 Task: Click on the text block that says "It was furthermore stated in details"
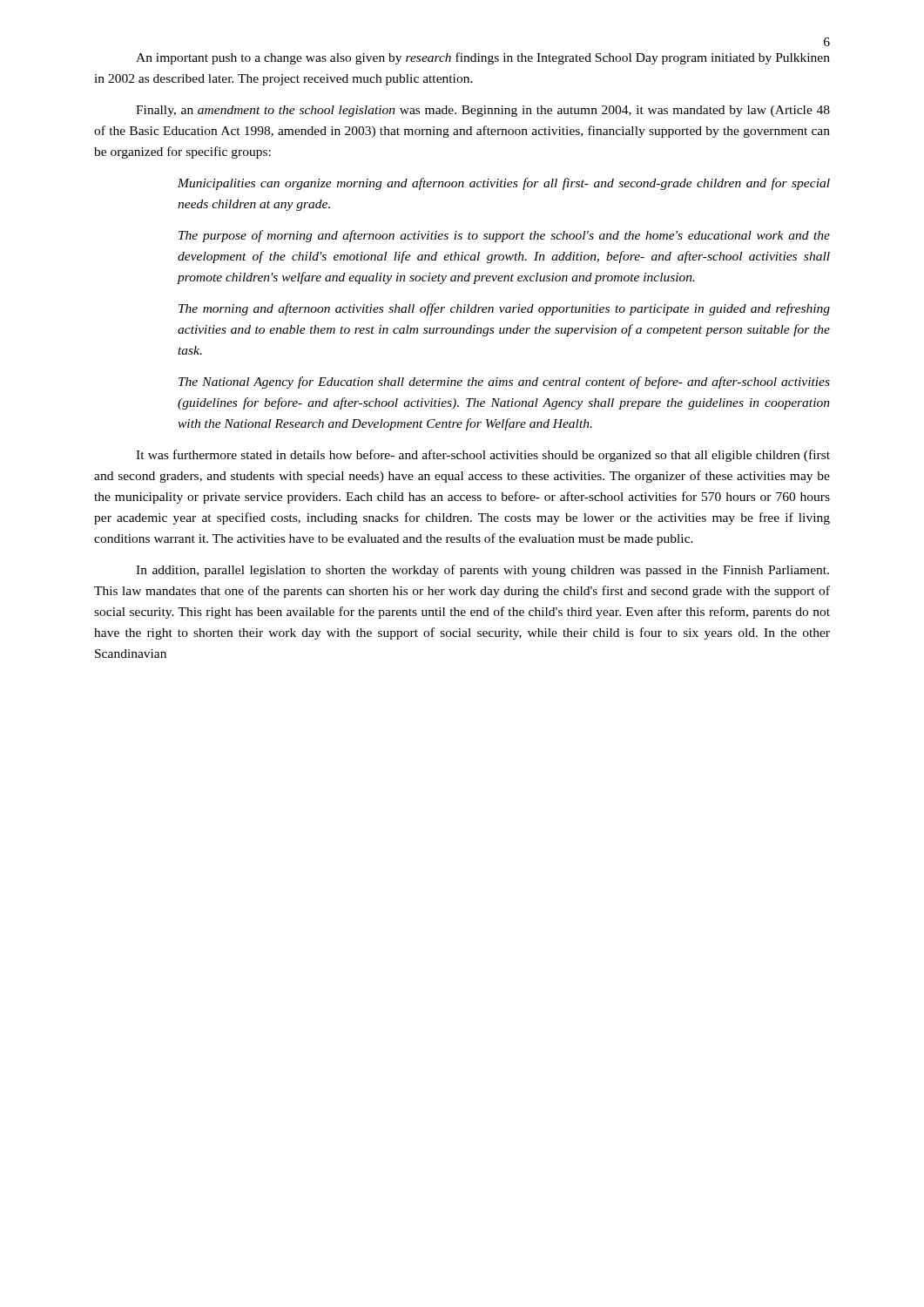pos(462,497)
